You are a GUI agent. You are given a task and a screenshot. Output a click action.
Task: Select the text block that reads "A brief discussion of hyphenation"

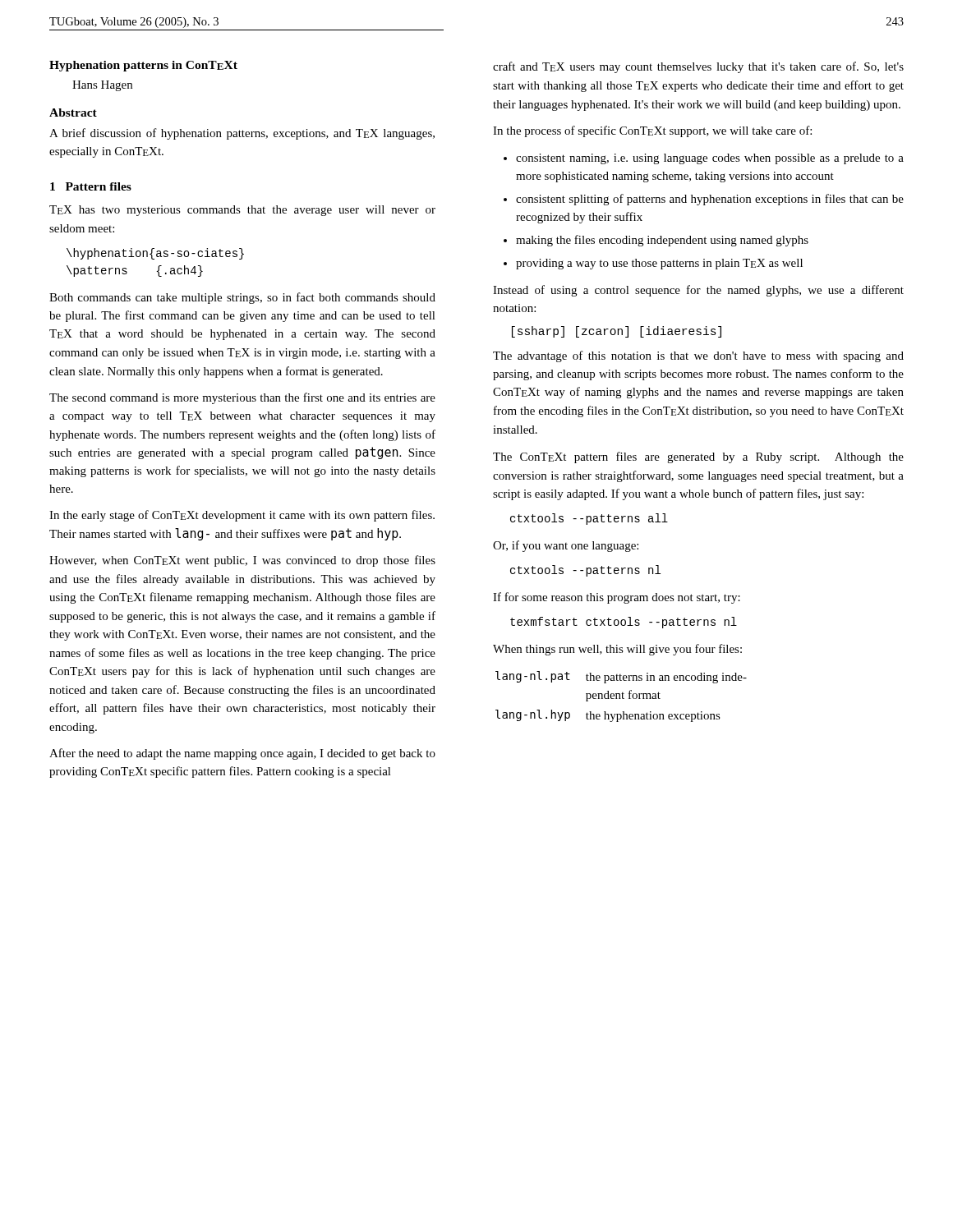click(x=242, y=143)
